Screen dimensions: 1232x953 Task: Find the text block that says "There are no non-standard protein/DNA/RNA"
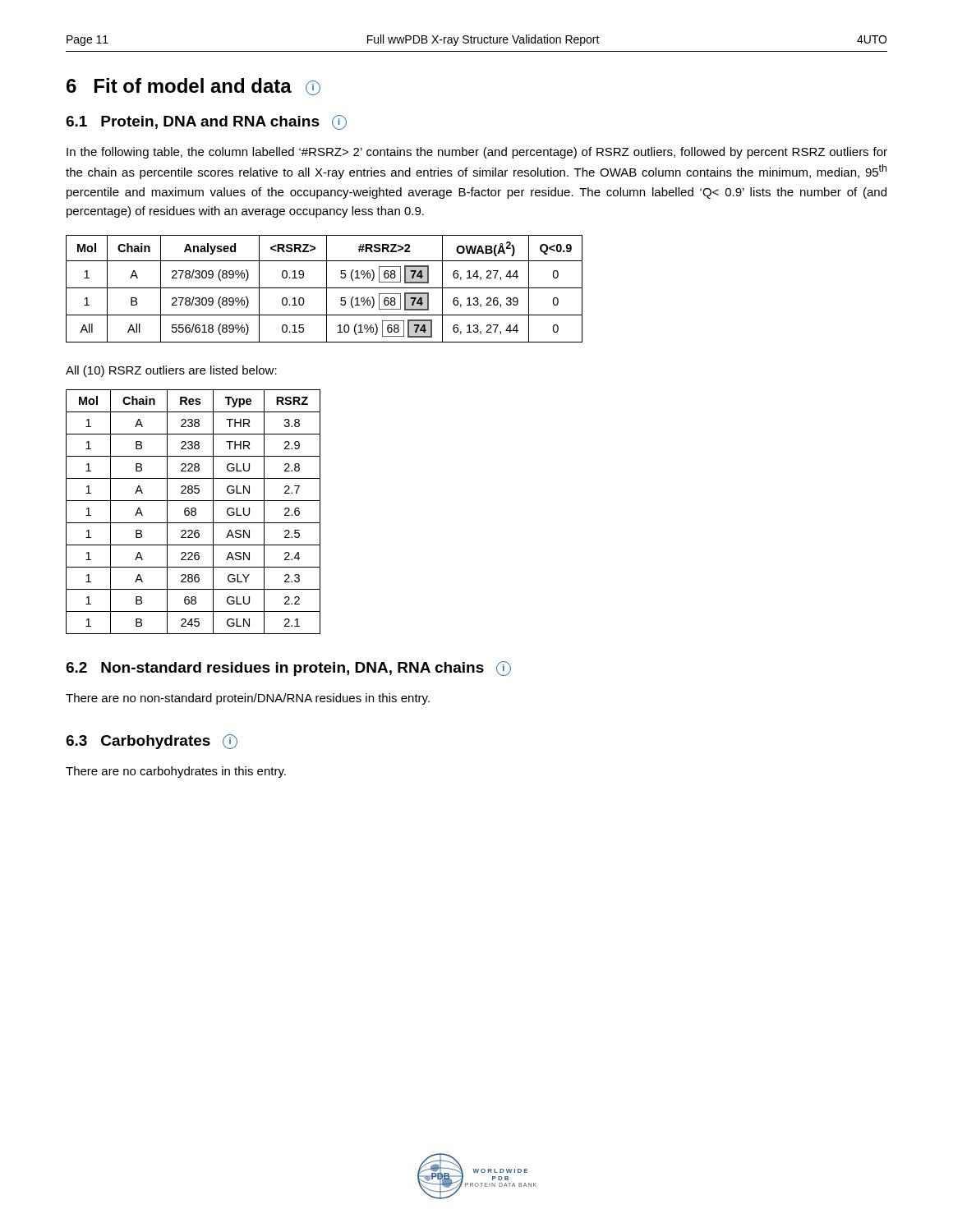click(248, 698)
